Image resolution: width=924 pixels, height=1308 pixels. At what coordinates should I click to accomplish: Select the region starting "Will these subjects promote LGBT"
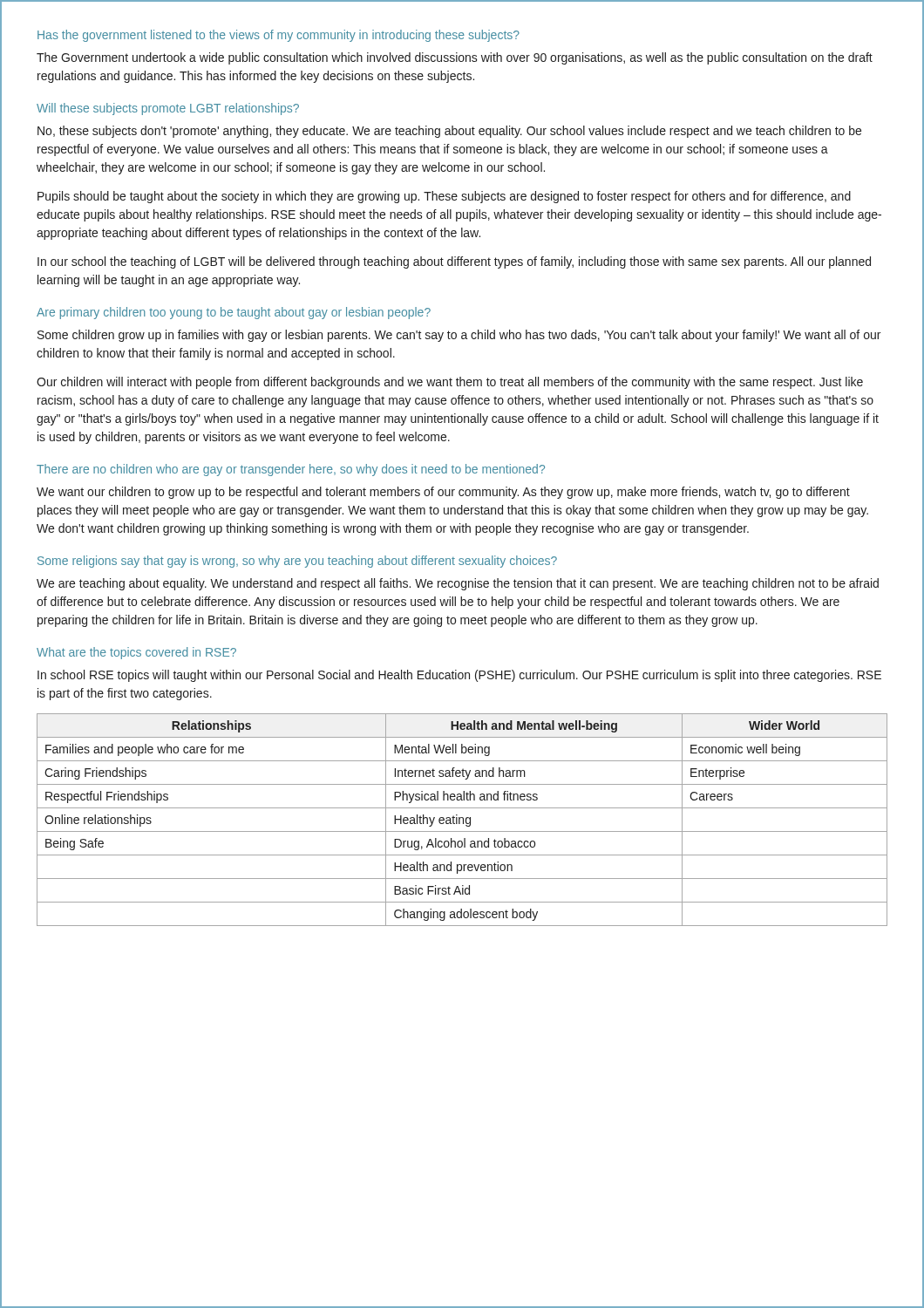click(x=168, y=108)
